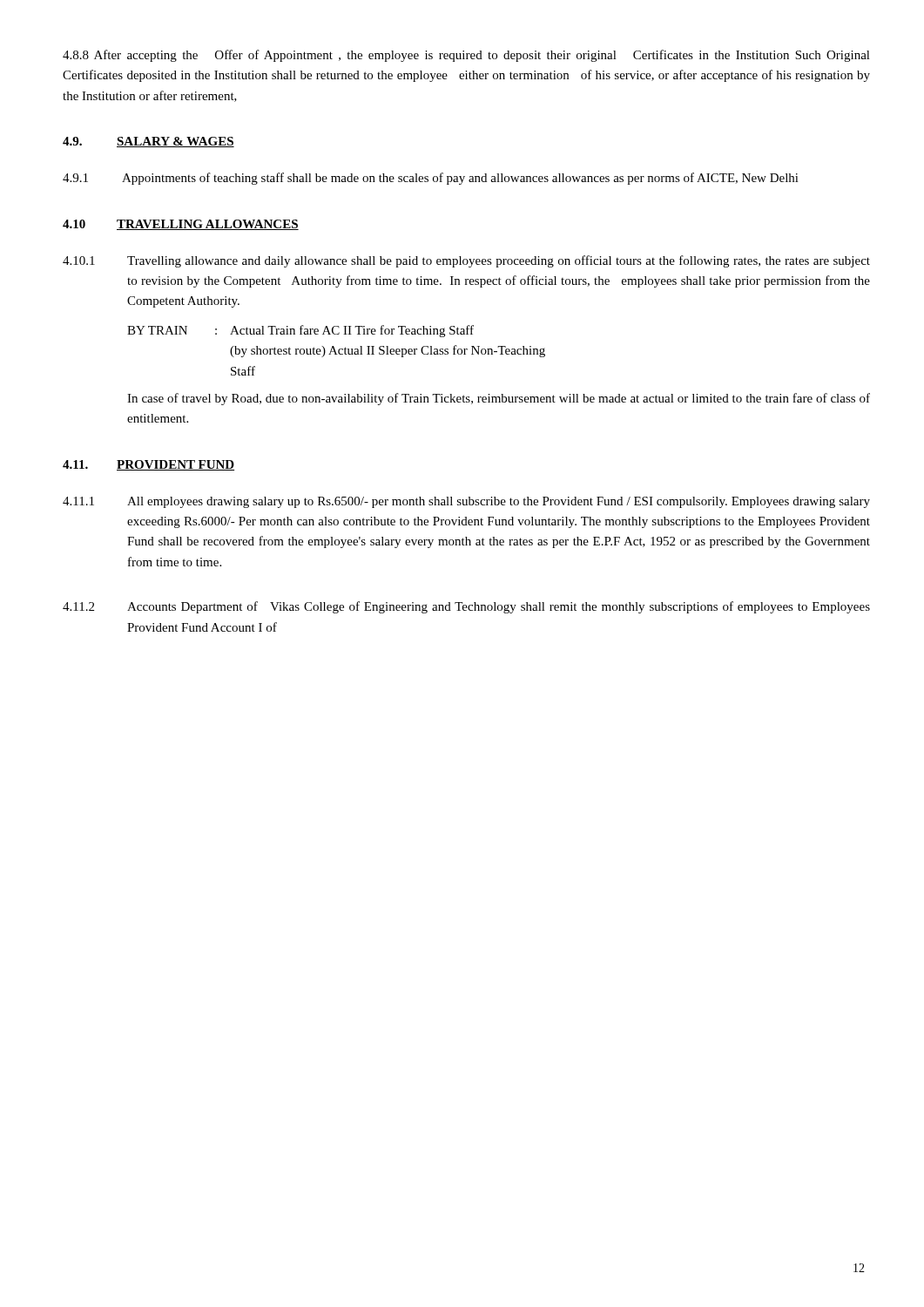Navigate to the text block starting "4.11. PROVIDENT FUND"

point(148,465)
